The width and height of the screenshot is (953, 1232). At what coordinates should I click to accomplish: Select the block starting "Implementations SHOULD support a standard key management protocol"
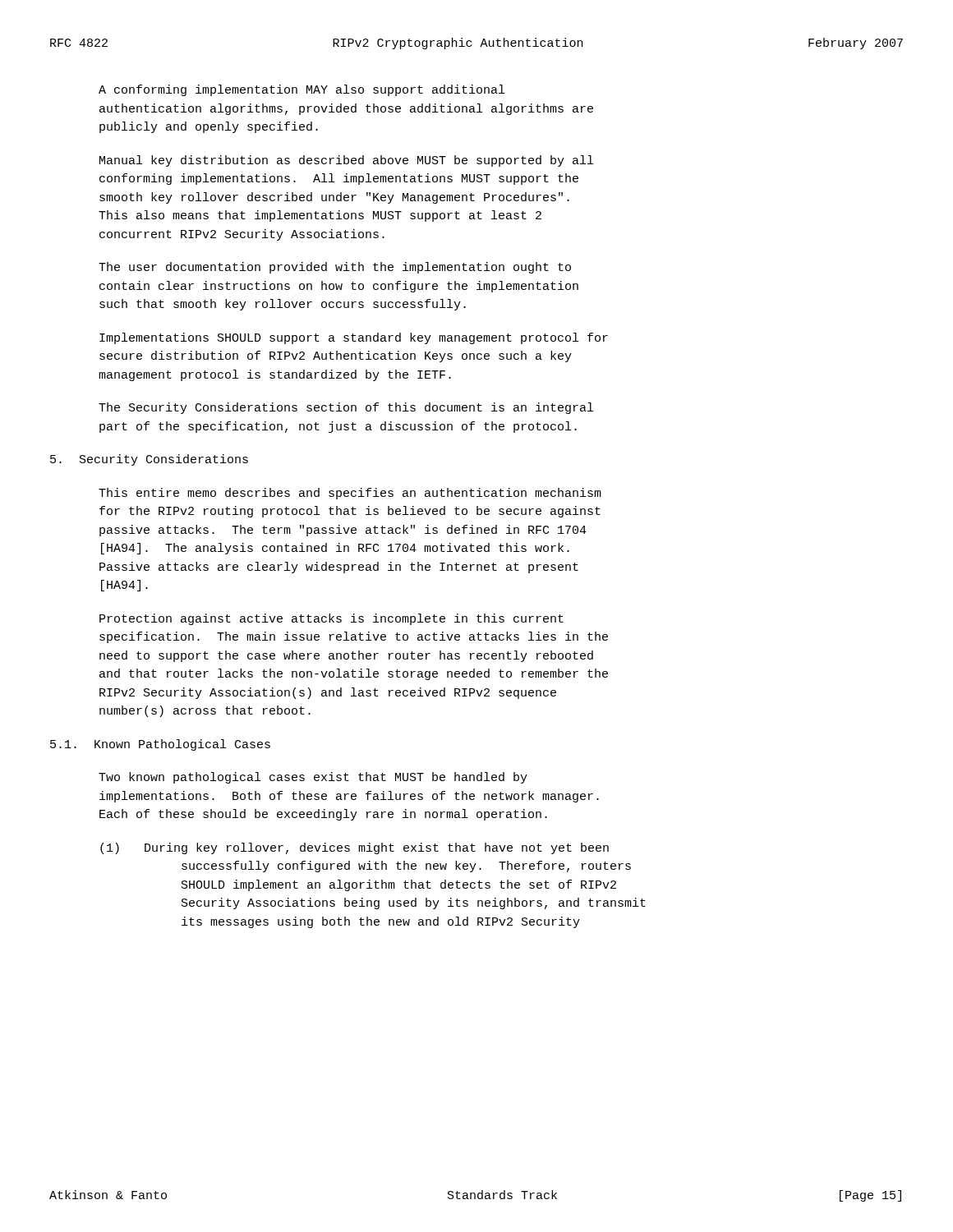pyautogui.click(x=354, y=357)
